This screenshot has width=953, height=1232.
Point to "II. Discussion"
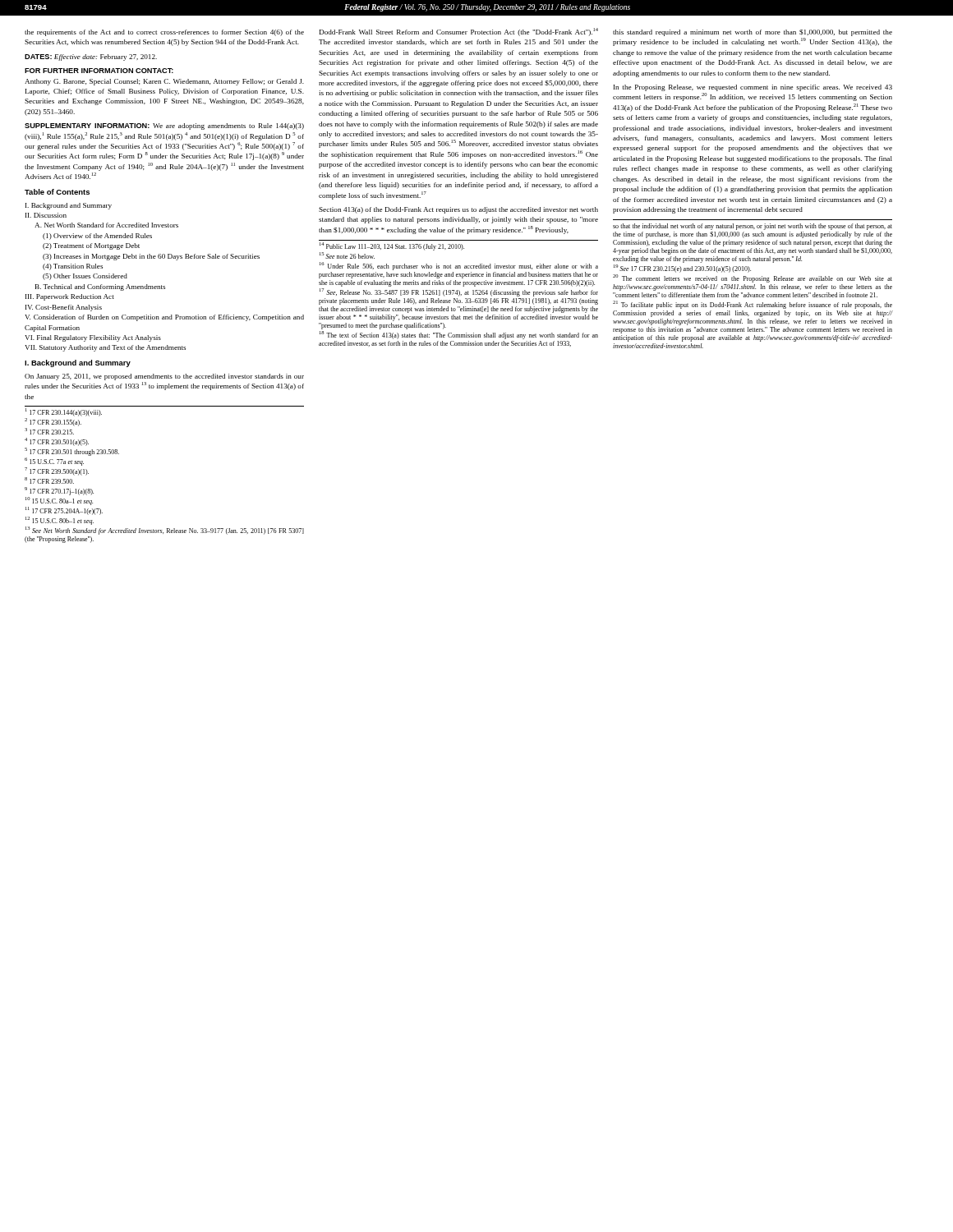click(x=164, y=215)
